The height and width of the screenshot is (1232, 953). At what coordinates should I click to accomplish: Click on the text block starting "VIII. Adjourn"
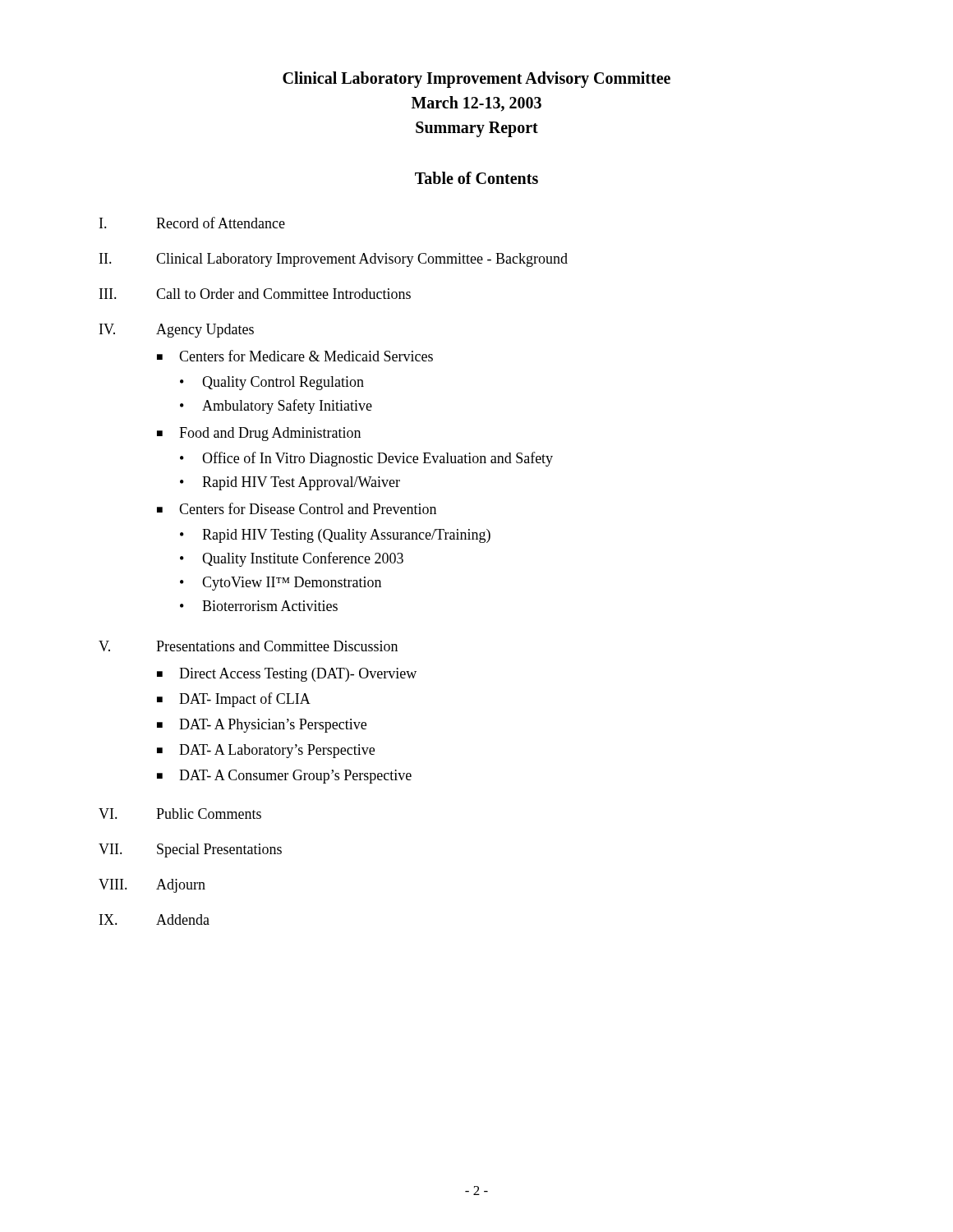click(111, 886)
